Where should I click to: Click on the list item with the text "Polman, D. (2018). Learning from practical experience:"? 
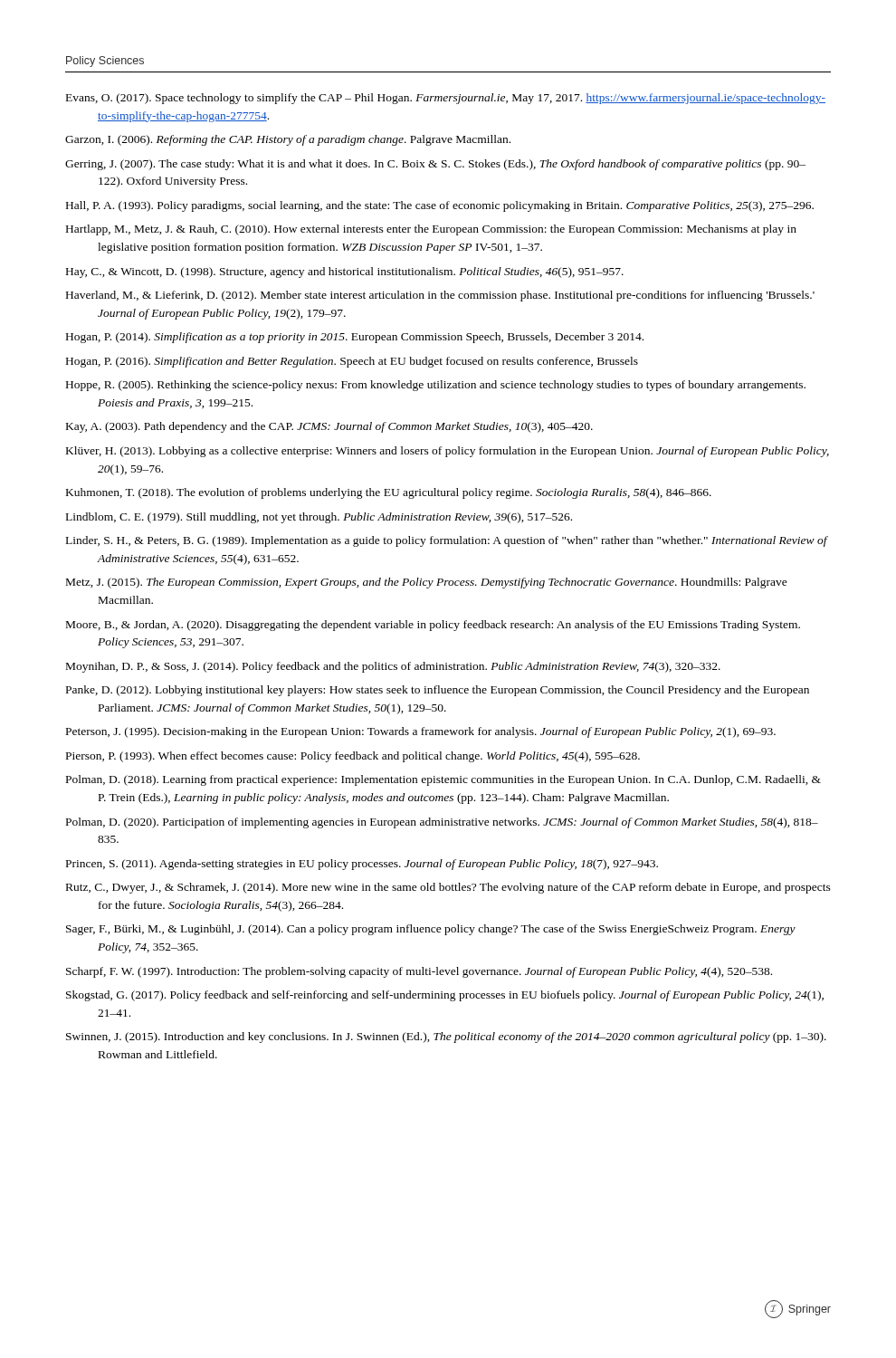click(x=443, y=788)
